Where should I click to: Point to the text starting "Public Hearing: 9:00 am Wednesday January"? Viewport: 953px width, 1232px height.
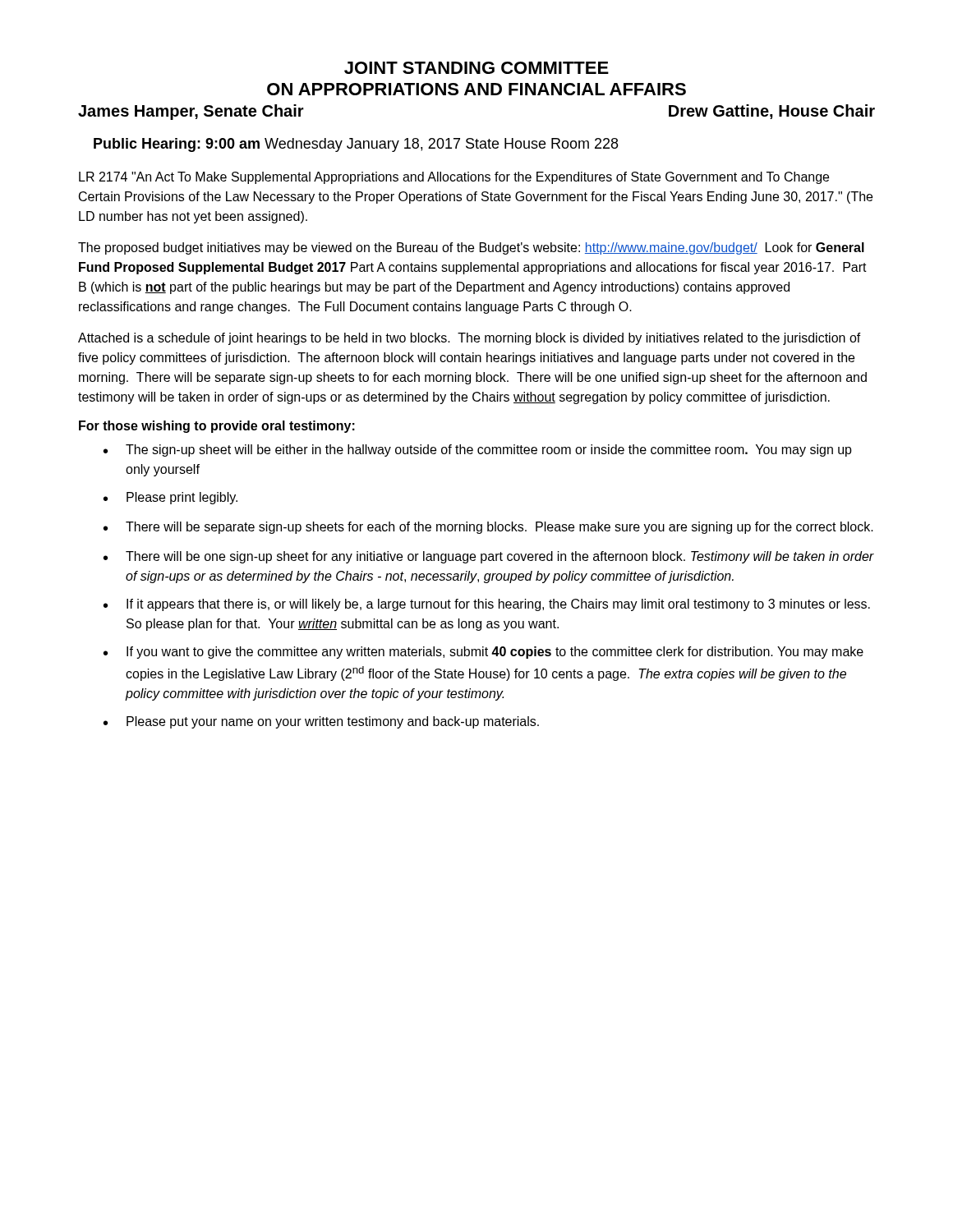356,144
